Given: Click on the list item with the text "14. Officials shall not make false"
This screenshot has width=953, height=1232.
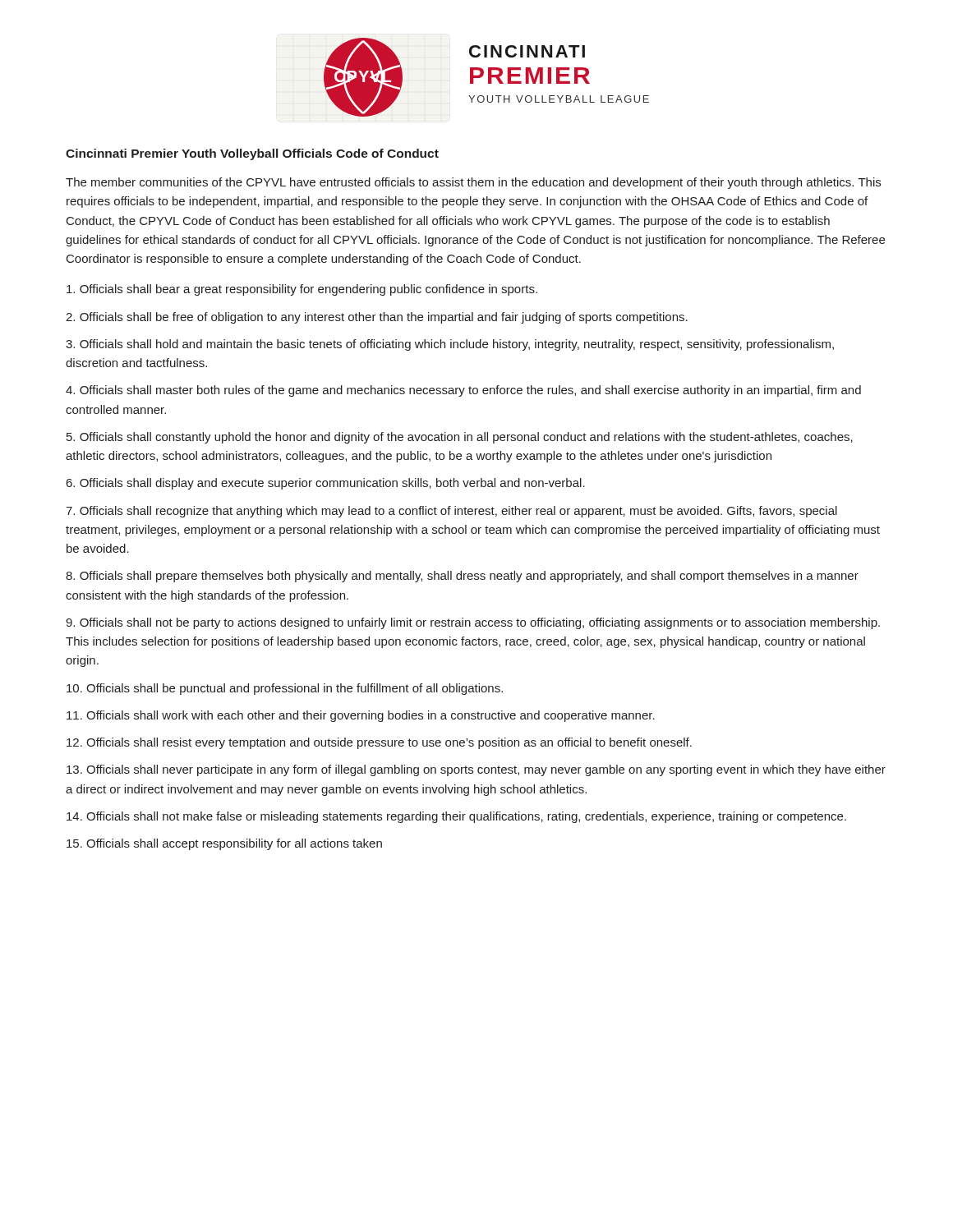Looking at the screenshot, I should 456,816.
